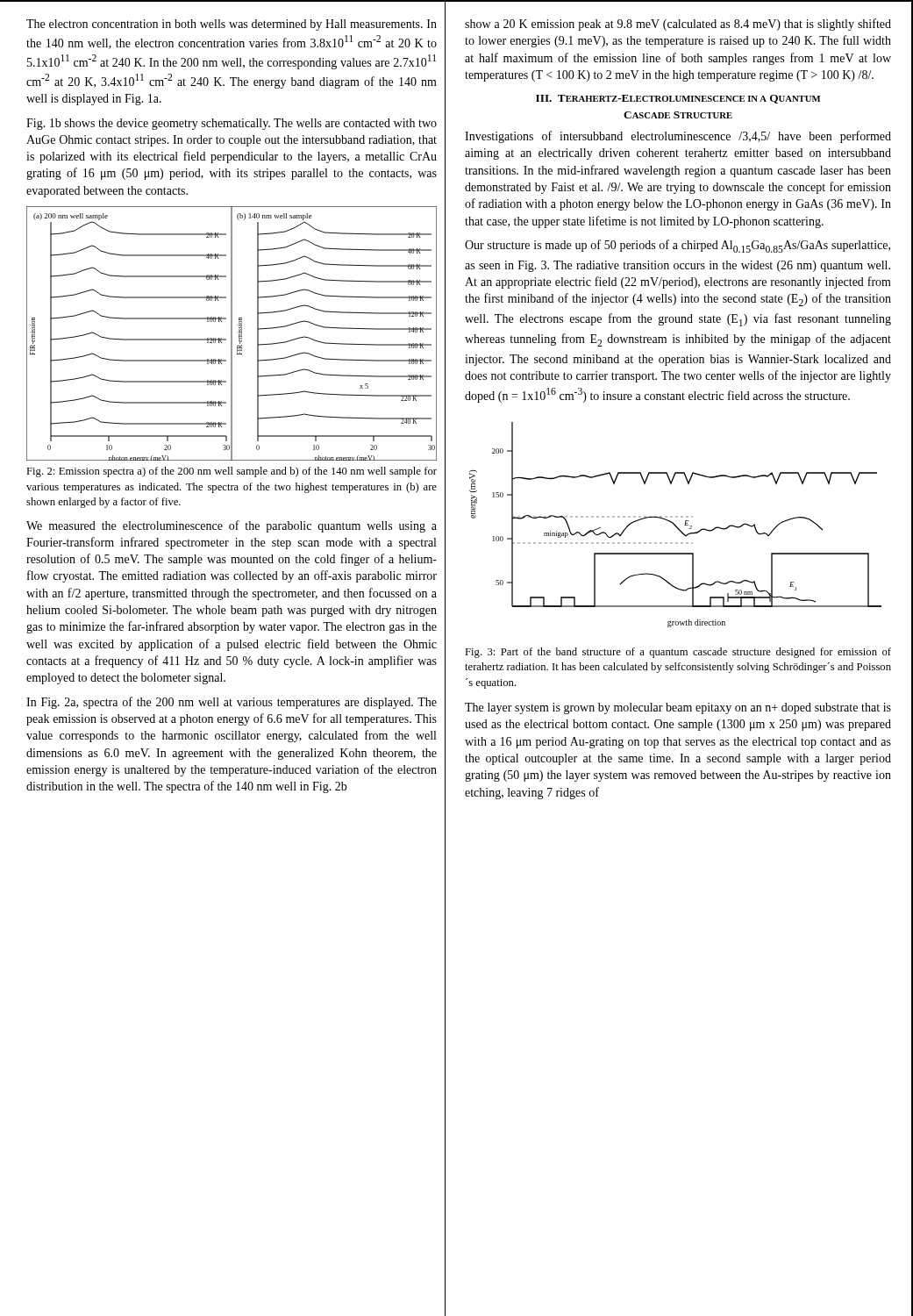Select the text block starting "In Fig. 2a, spectra of the"

(232, 745)
